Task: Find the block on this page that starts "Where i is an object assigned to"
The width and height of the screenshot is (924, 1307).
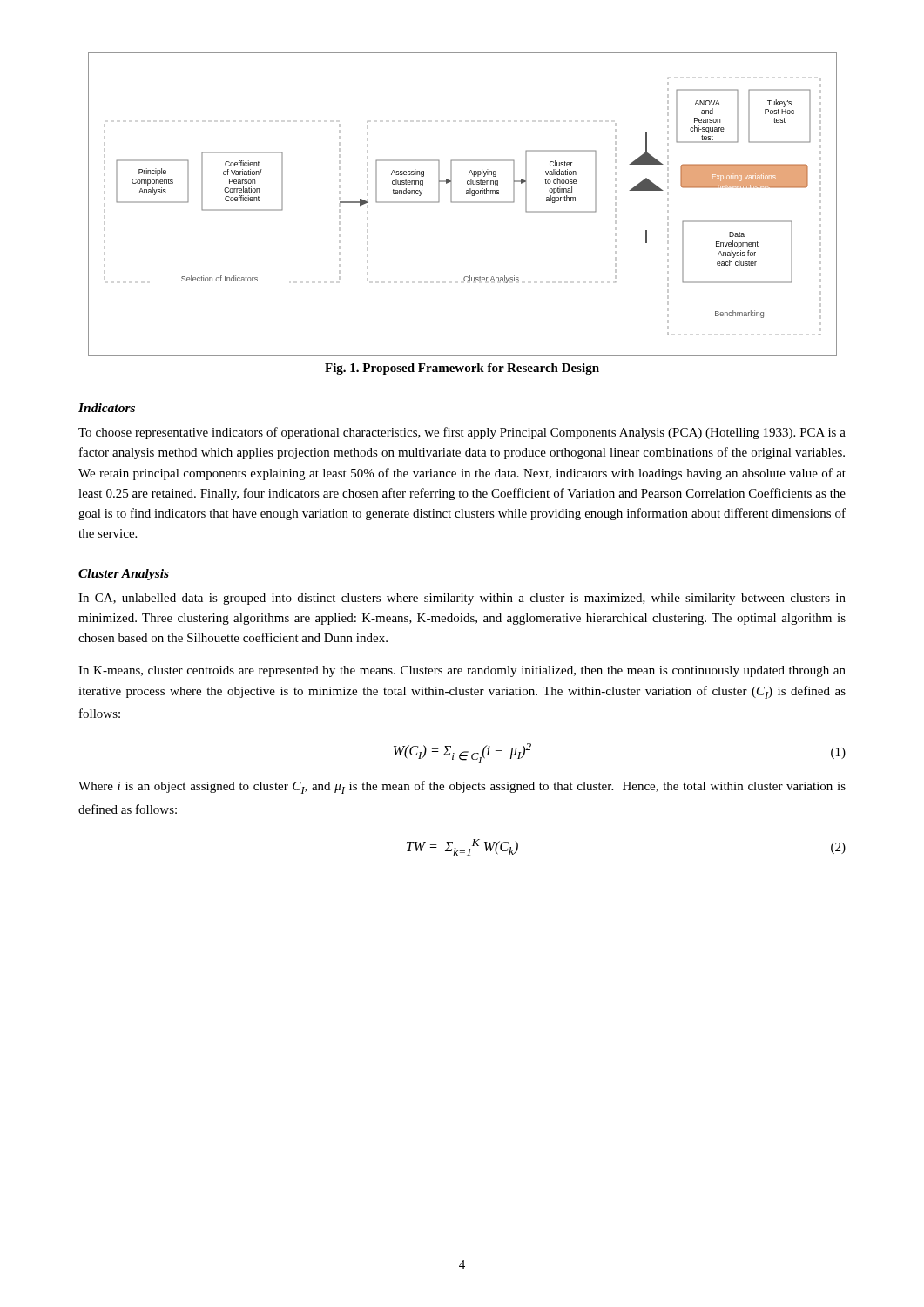Action: [x=462, y=798]
